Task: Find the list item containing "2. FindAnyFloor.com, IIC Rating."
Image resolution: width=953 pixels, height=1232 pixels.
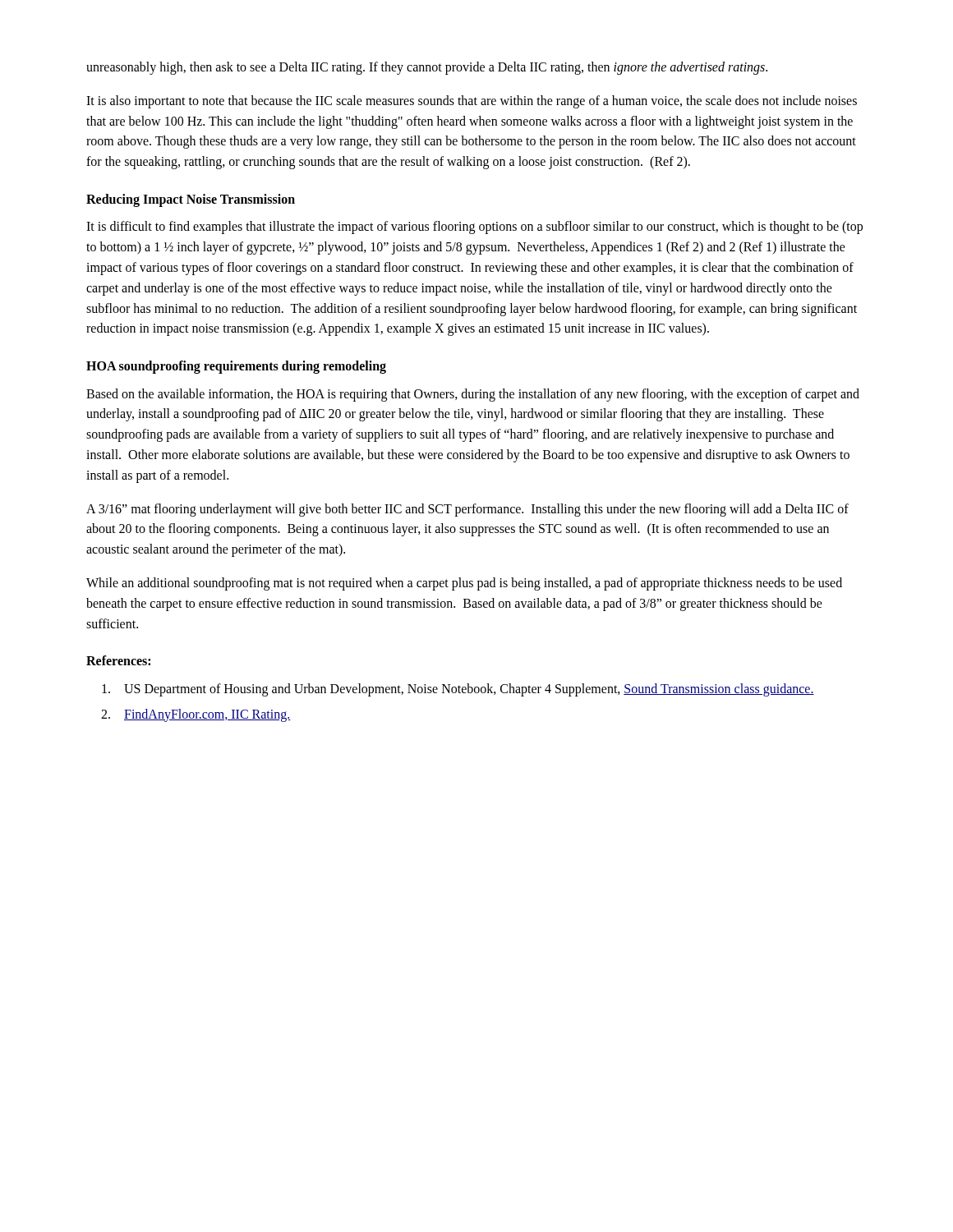Action: 196,715
